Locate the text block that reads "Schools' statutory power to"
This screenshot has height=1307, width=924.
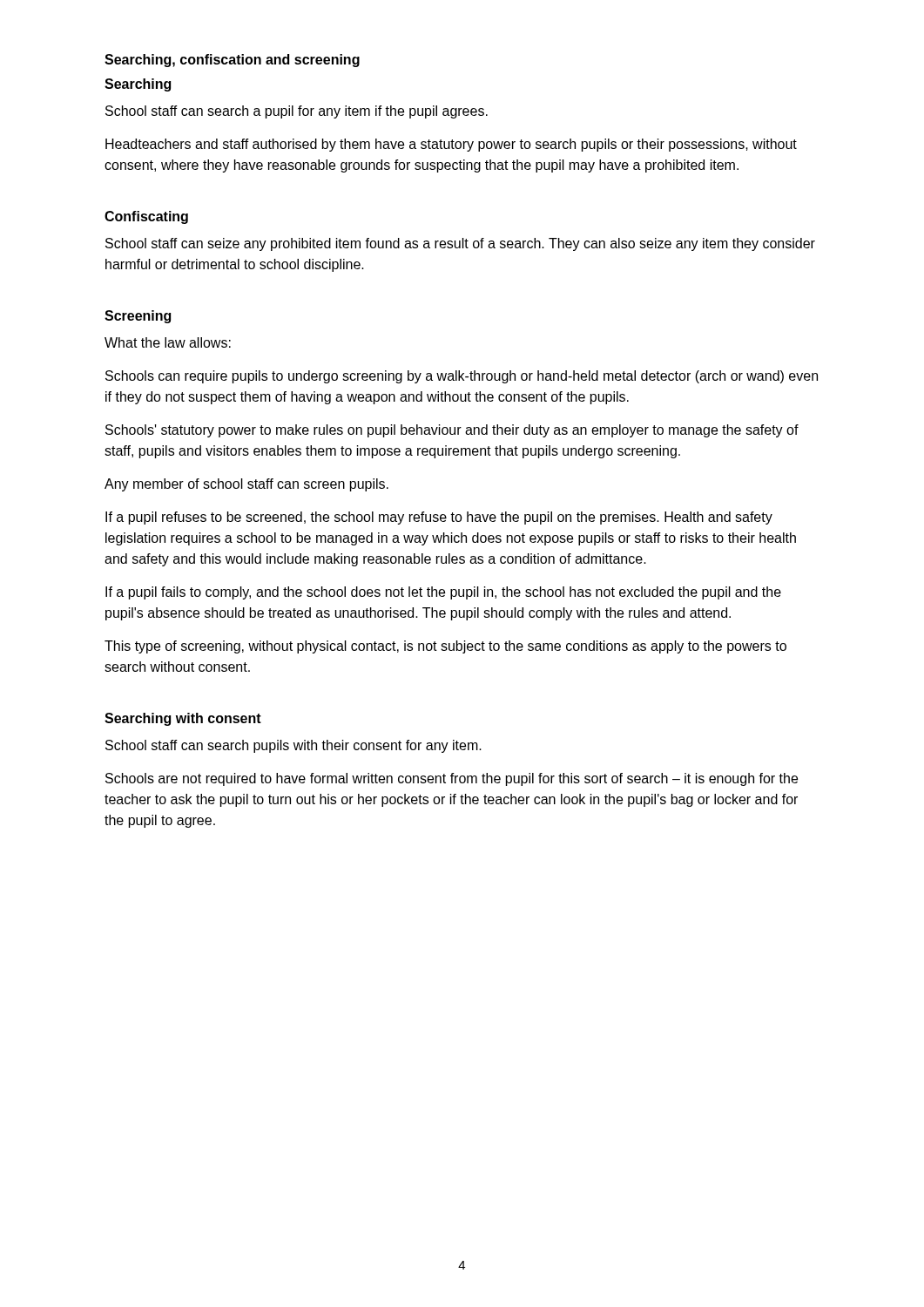pos(451,440)
